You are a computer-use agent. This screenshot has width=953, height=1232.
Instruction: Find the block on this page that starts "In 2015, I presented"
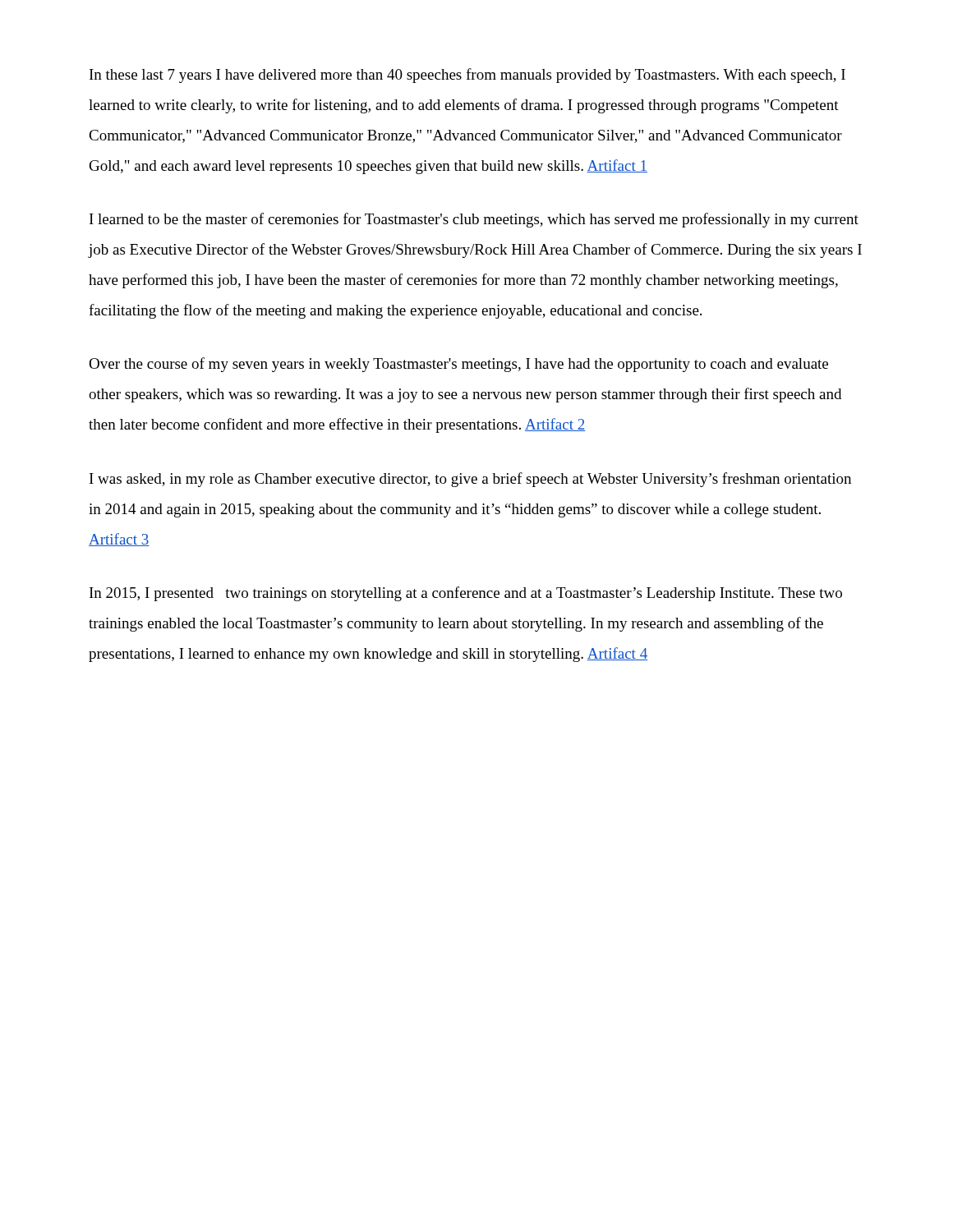(x=466, y=623)
